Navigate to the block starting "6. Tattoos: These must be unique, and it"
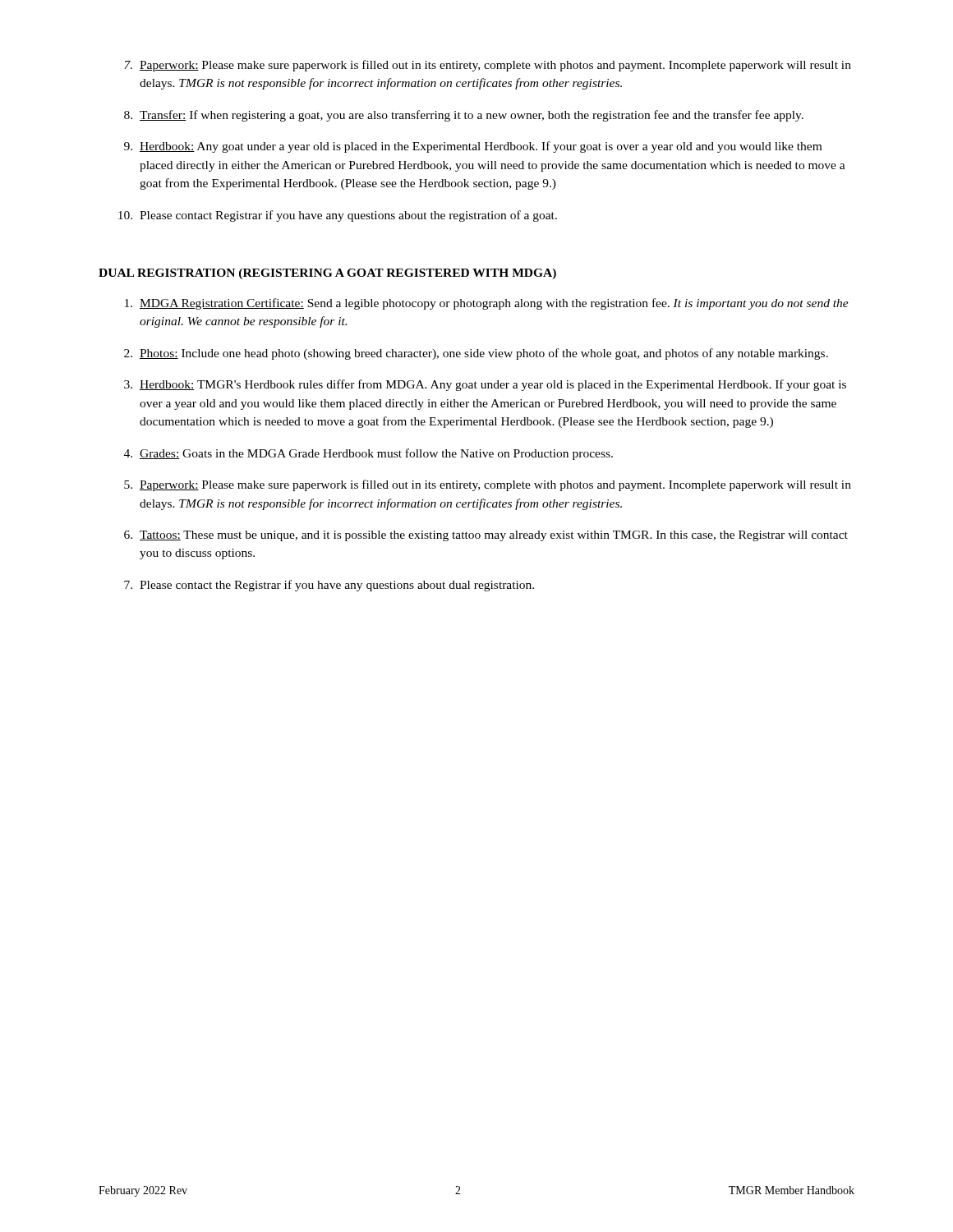Screen dimensions: 1232x953 [476, 544]
